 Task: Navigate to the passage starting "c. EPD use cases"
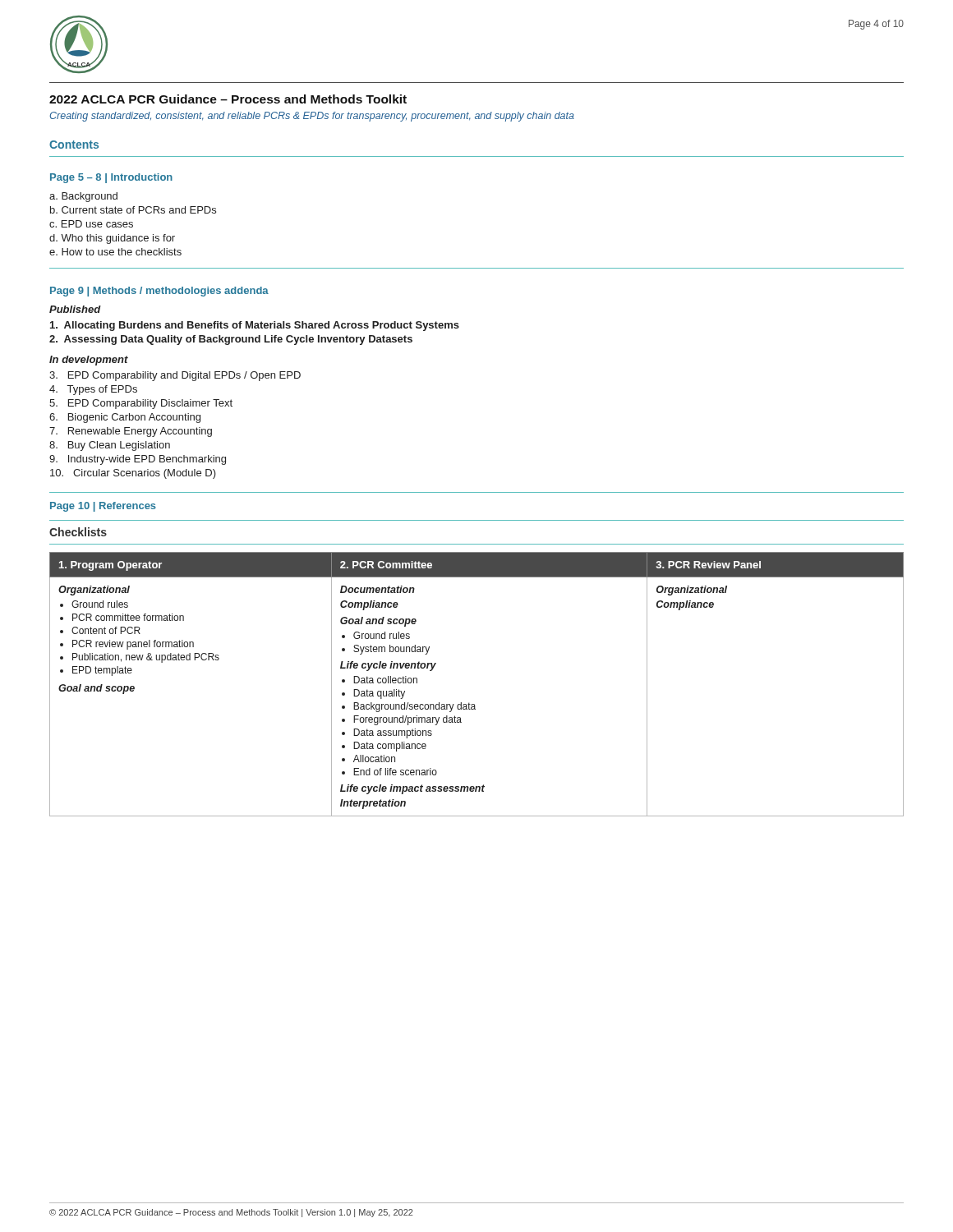91,224
